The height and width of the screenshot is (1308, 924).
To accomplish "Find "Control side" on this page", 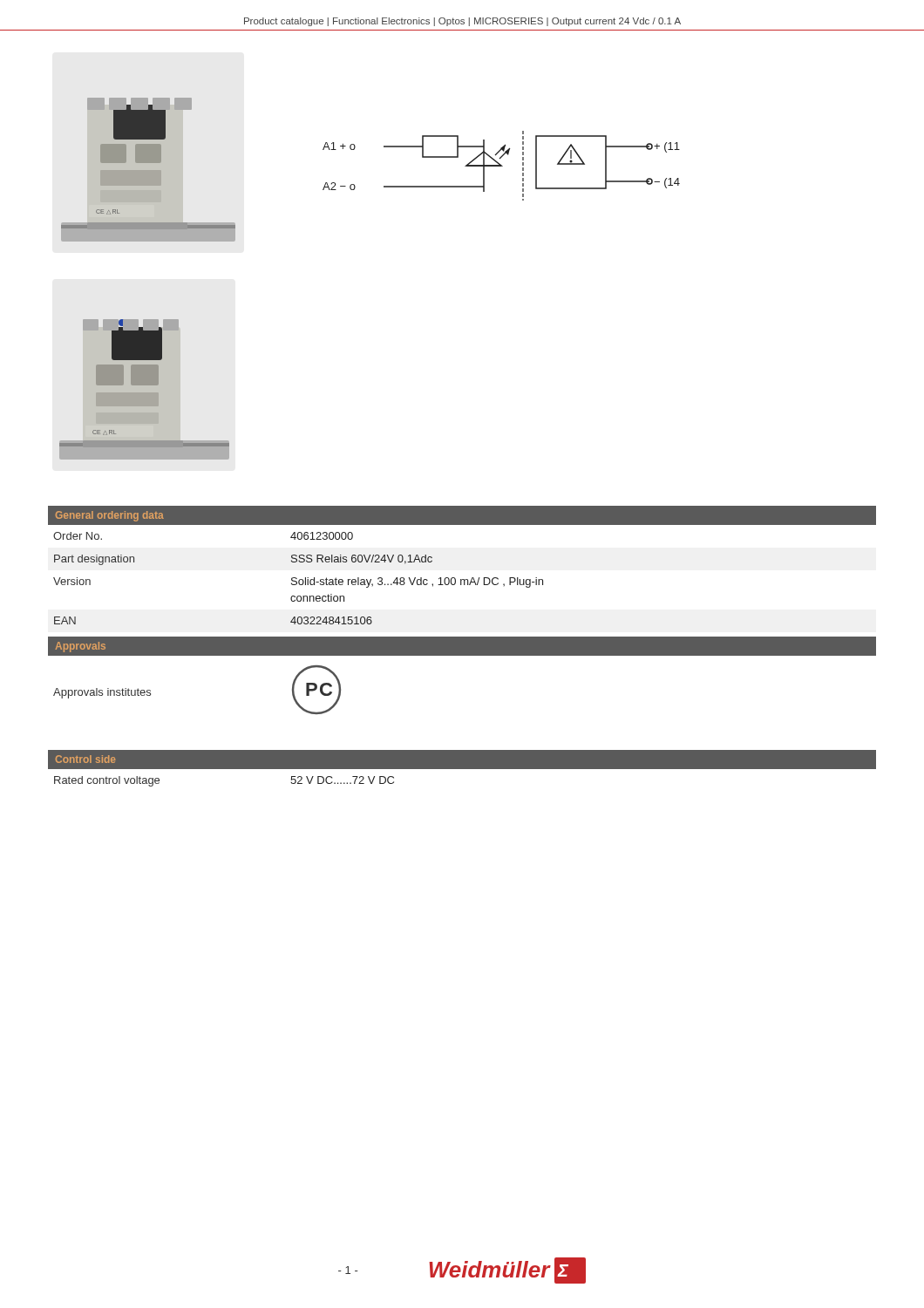I will 85,759.
